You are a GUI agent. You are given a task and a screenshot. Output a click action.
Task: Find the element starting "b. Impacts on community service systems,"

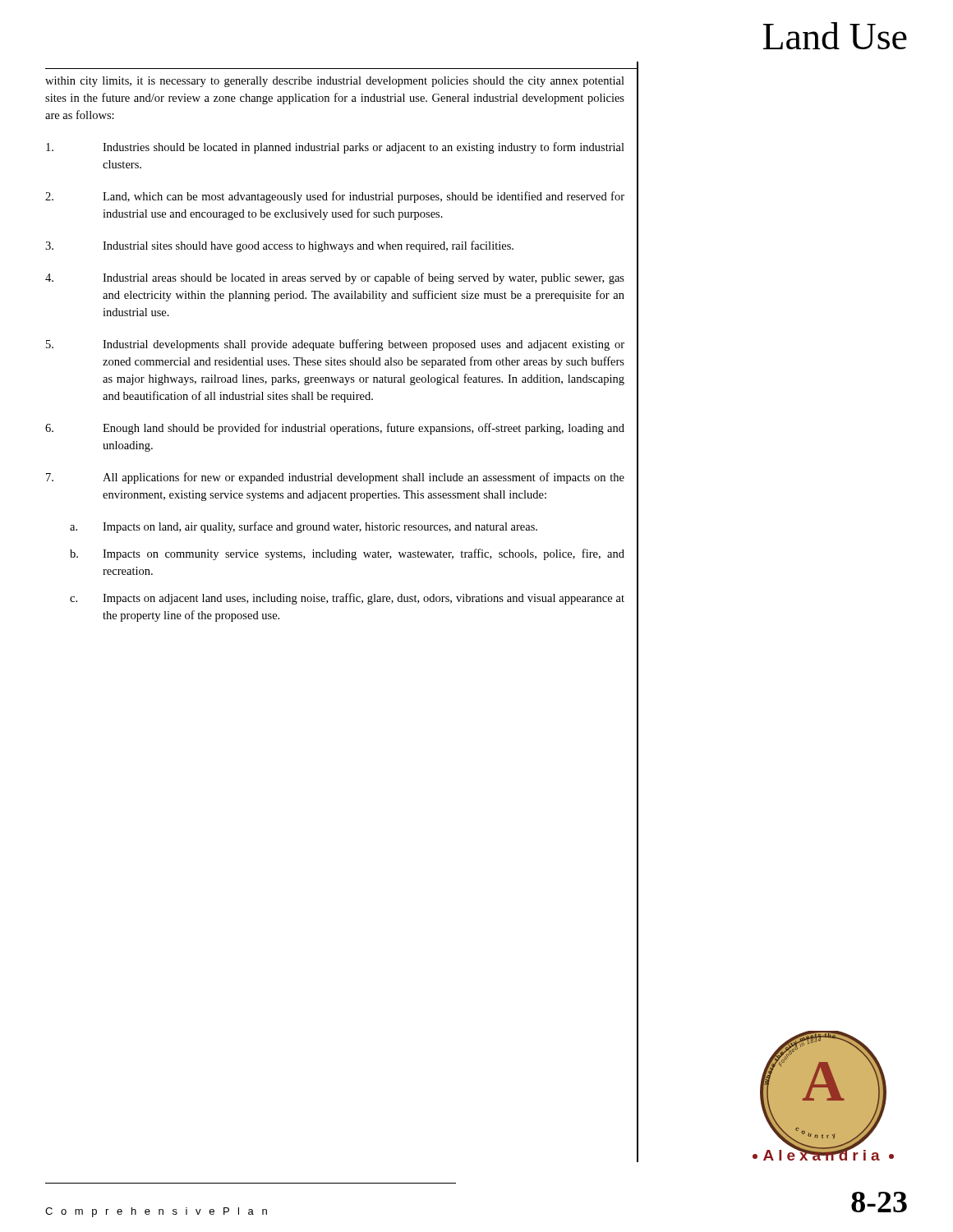pyautogui.click(x=335, y=563)
